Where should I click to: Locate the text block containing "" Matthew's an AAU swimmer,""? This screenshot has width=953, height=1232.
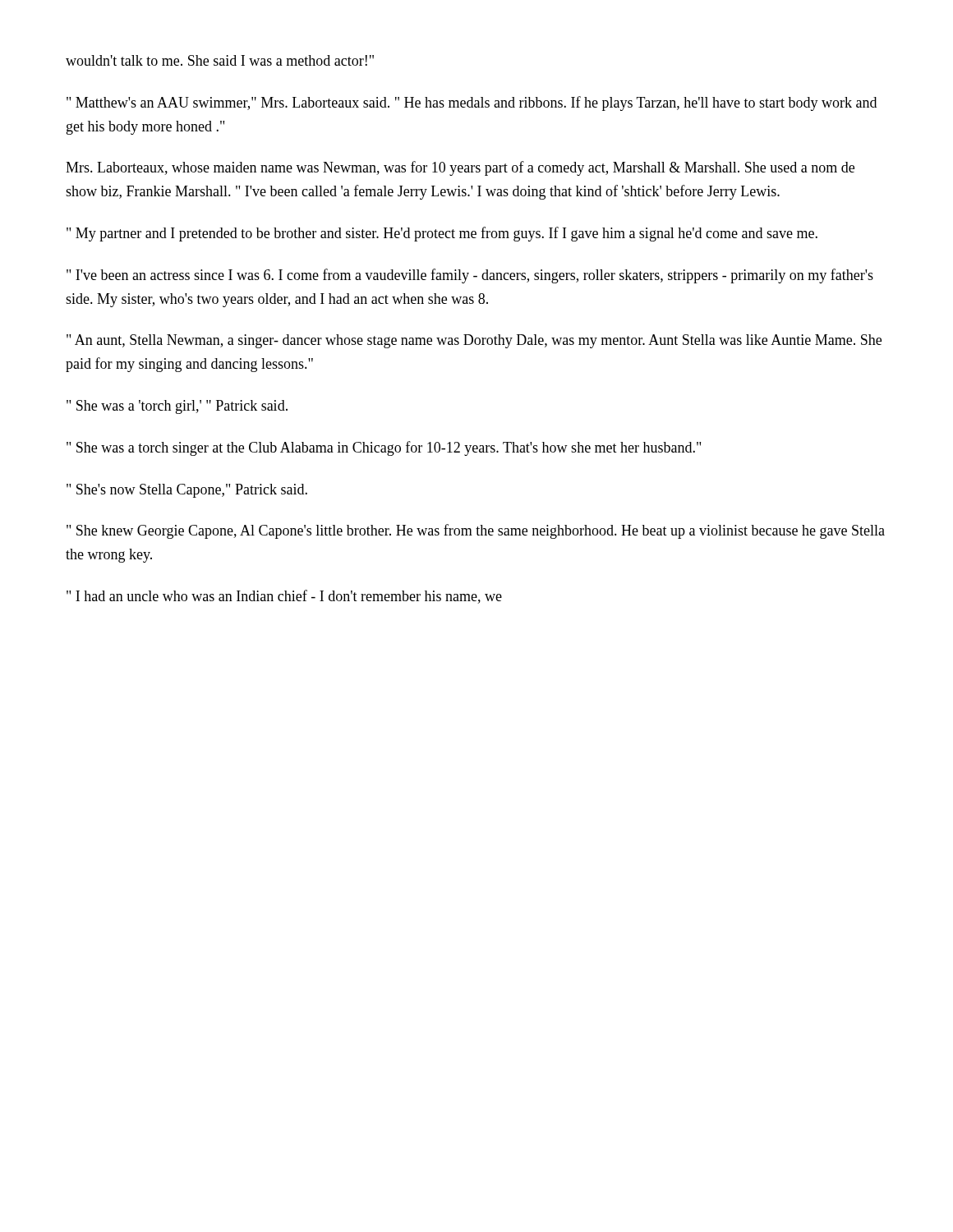point(471,114)
